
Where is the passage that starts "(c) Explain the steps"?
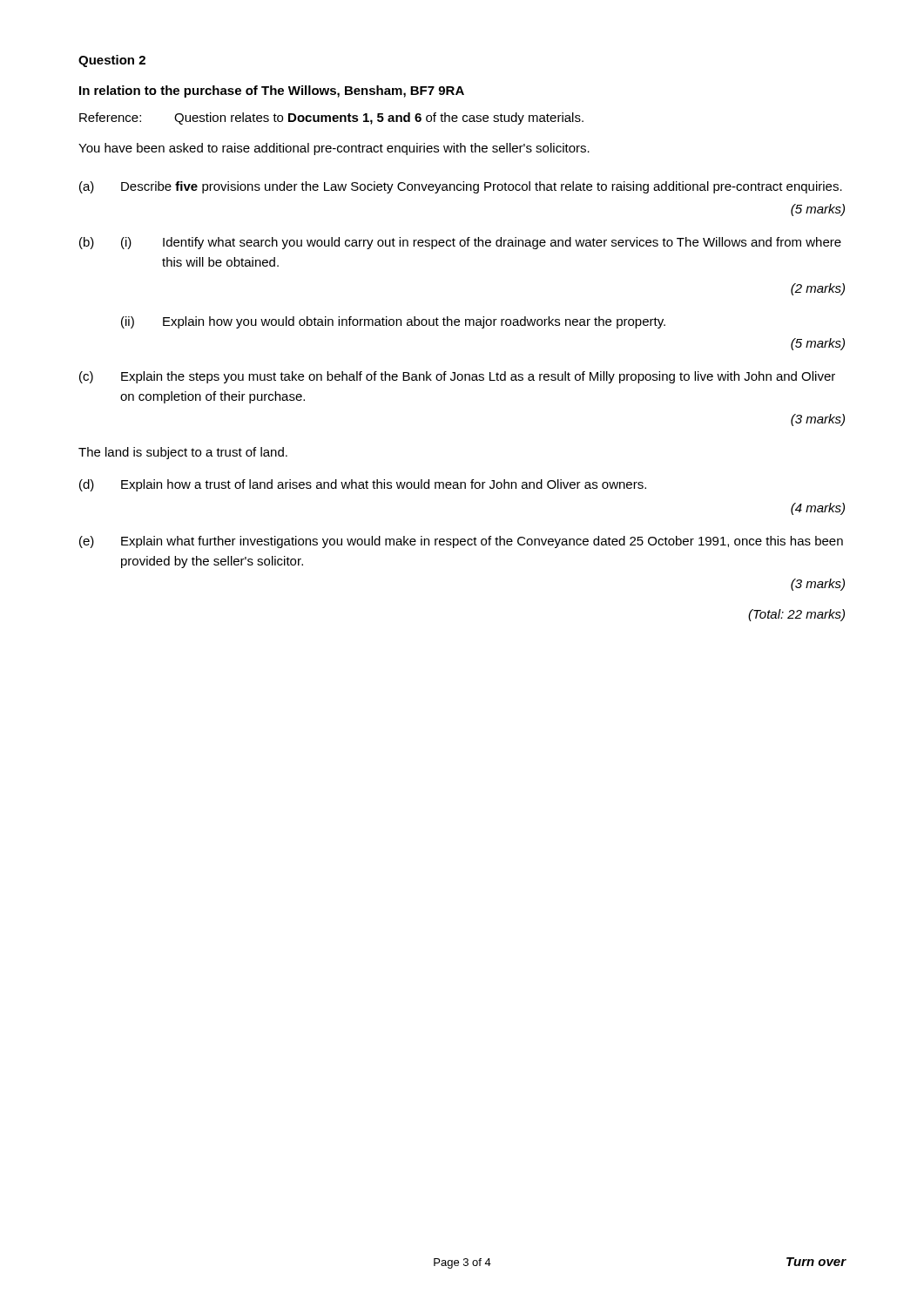462,386
